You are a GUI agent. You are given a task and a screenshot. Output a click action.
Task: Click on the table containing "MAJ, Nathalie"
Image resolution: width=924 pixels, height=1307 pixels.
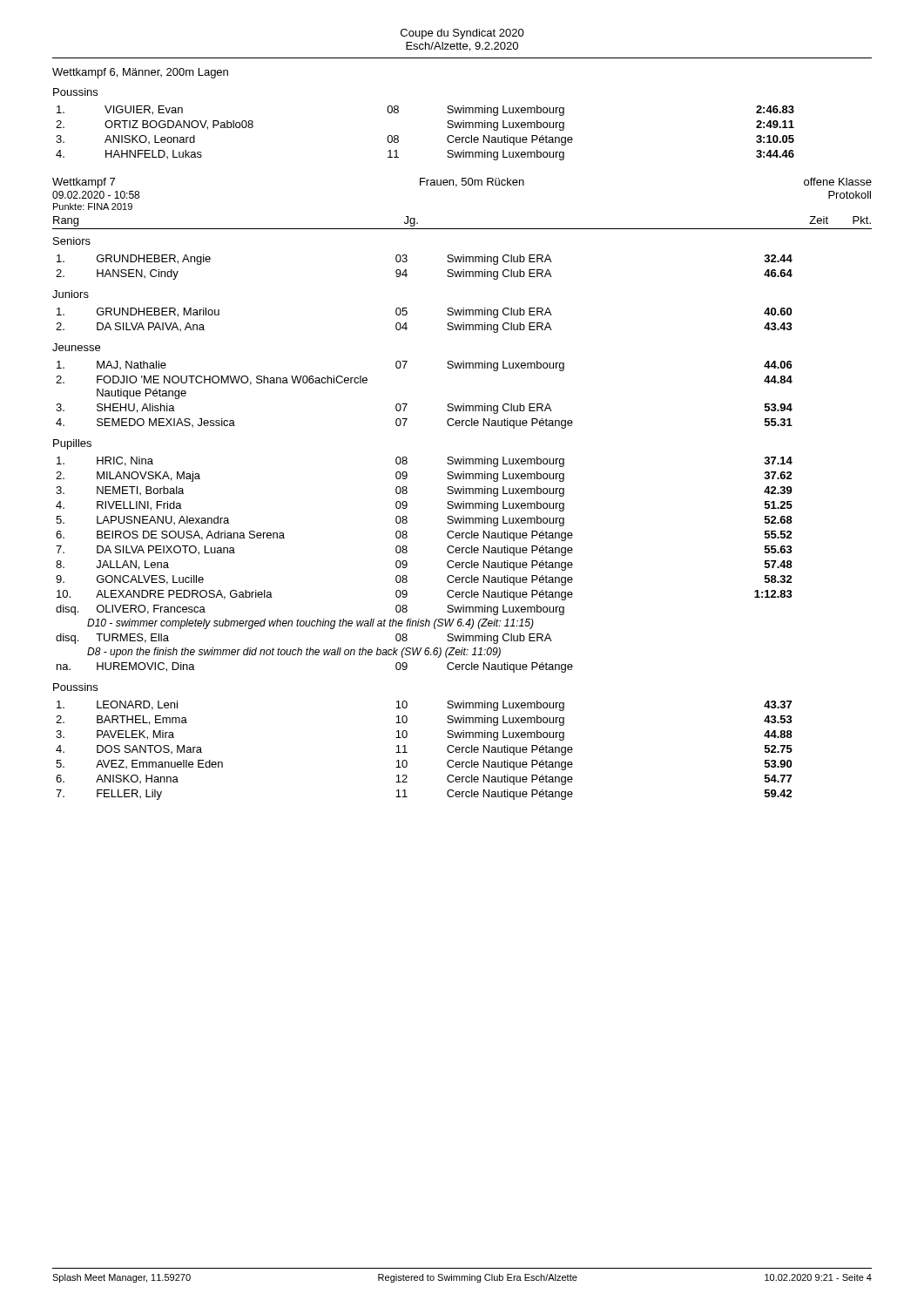click(462, 393)
